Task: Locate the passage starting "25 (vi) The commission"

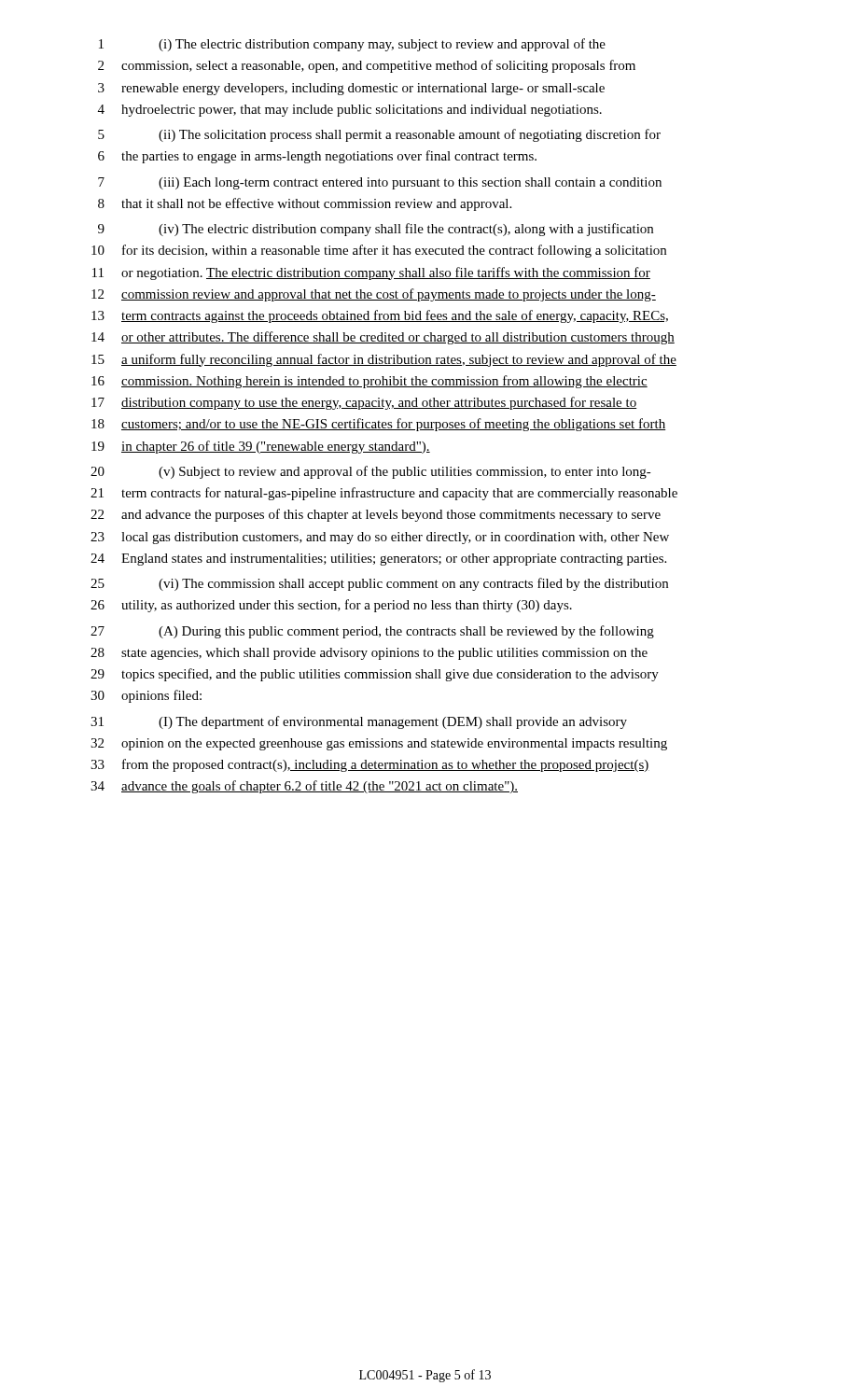Action: coord(430,595)
